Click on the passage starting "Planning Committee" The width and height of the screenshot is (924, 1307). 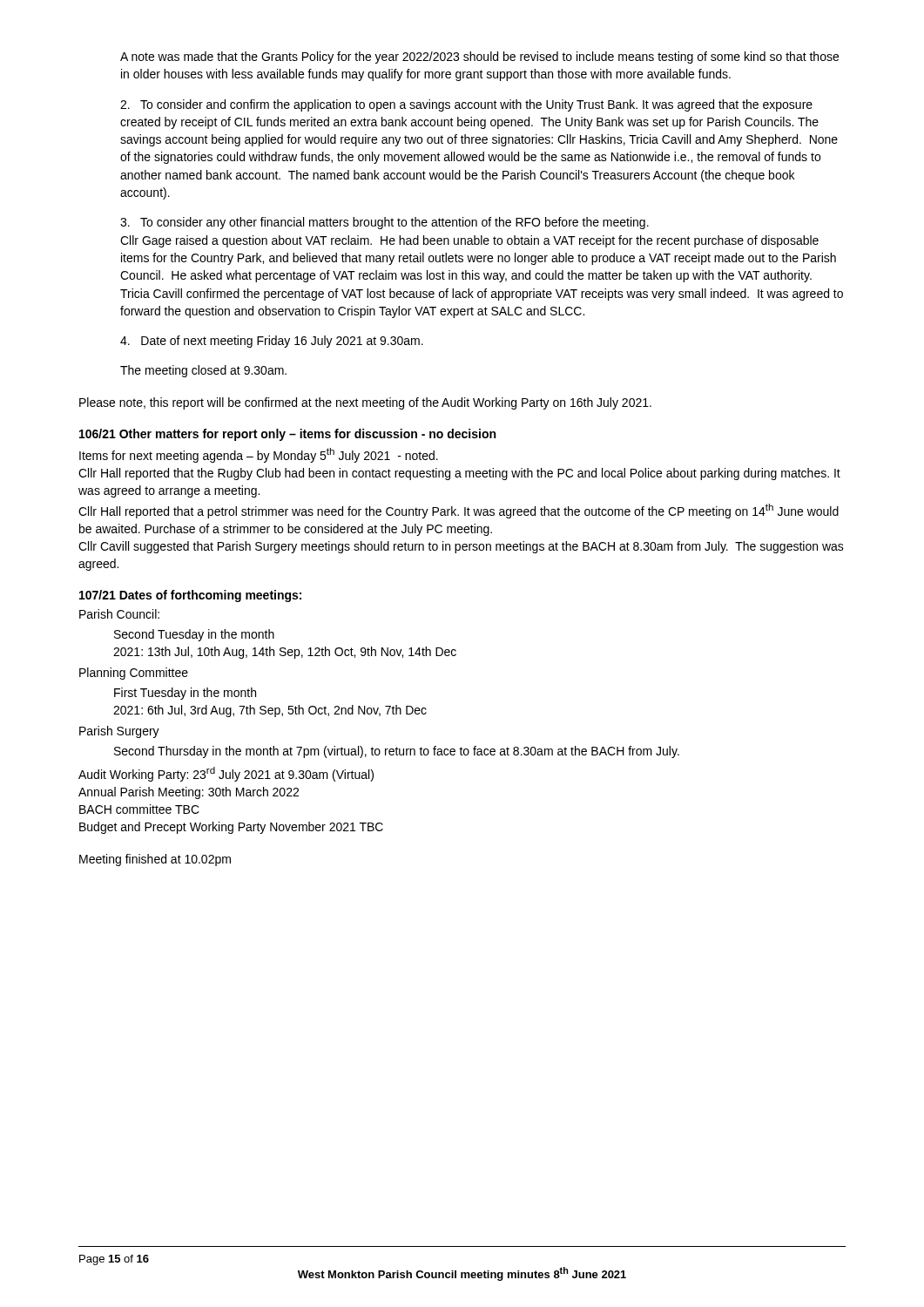133,673
